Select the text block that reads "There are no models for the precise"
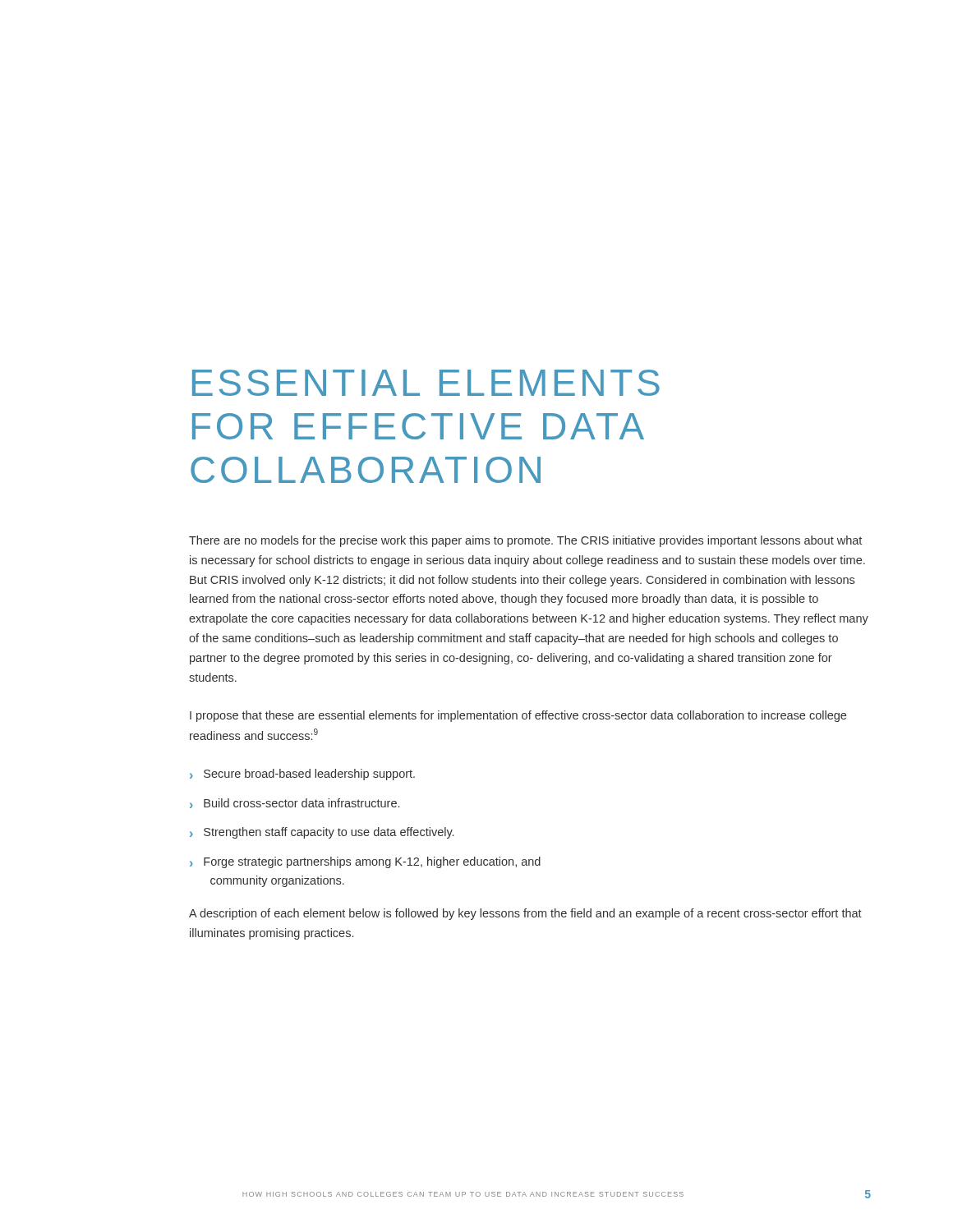953x1232 pixels. click(529, 609)
